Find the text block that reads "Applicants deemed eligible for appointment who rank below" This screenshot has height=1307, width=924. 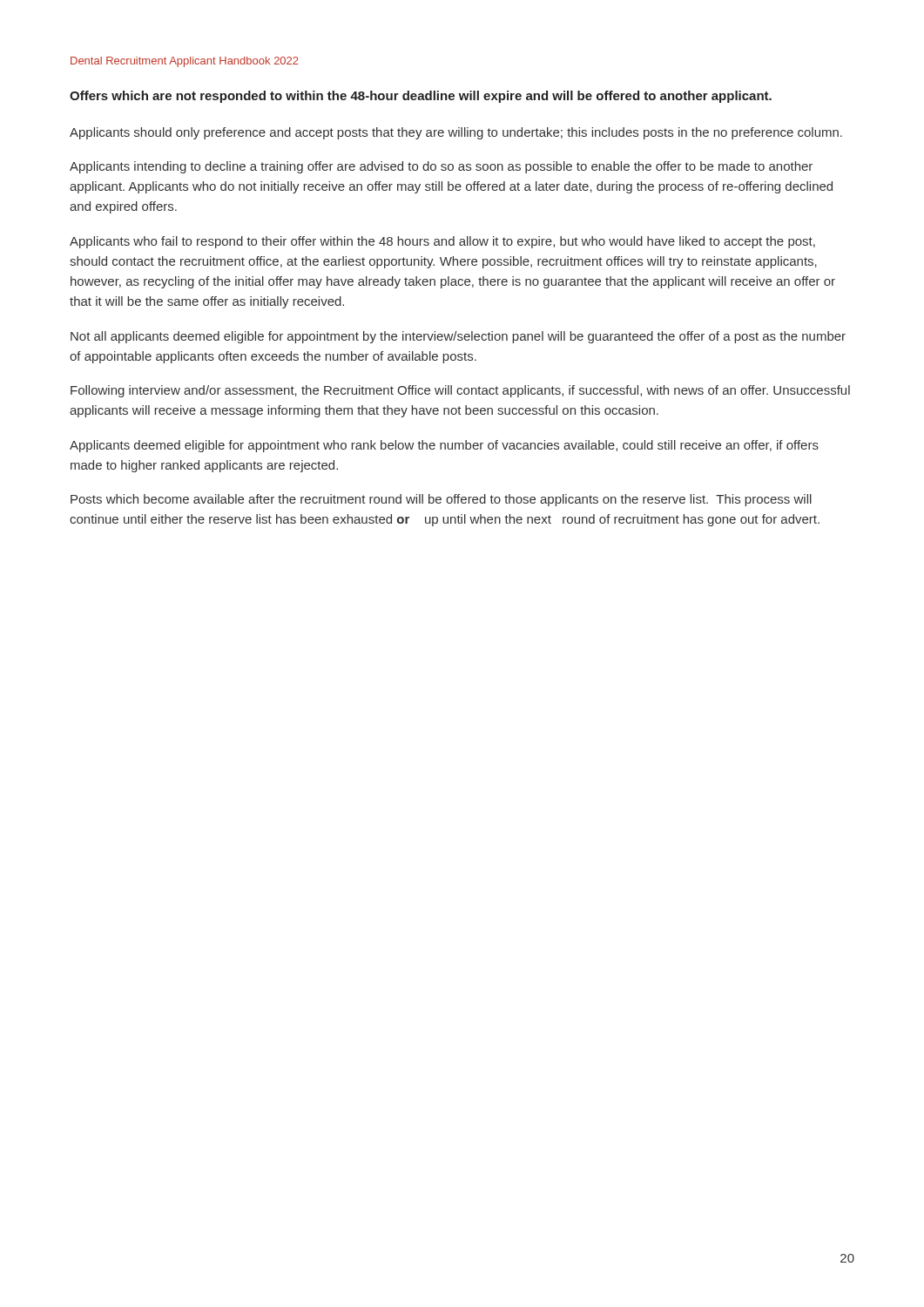444,455
